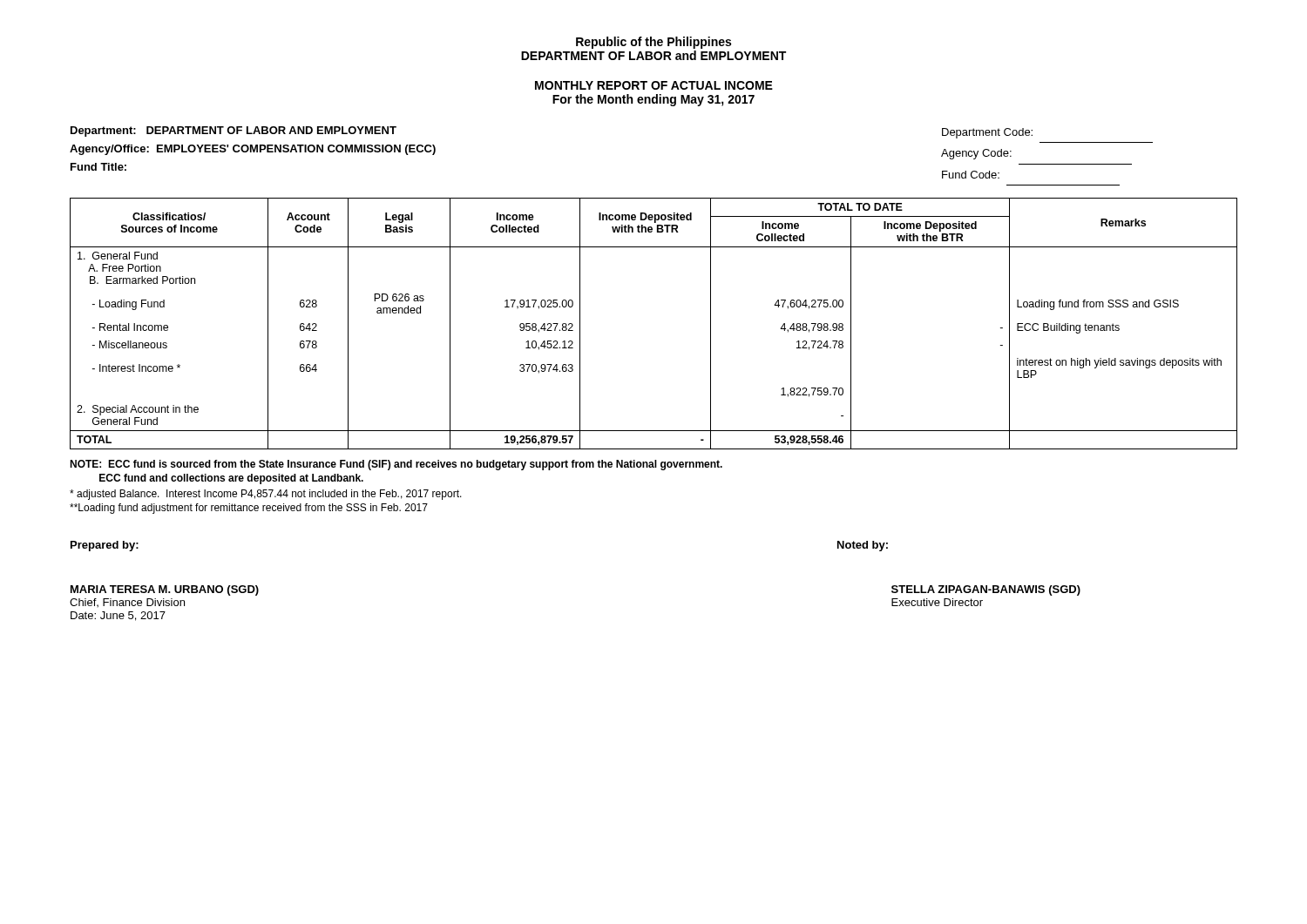Click on the footnote that reads "NOTE: ECC fund"
Image resolution: width=1307 pixels, height=924 pixels.
(654, 471)
